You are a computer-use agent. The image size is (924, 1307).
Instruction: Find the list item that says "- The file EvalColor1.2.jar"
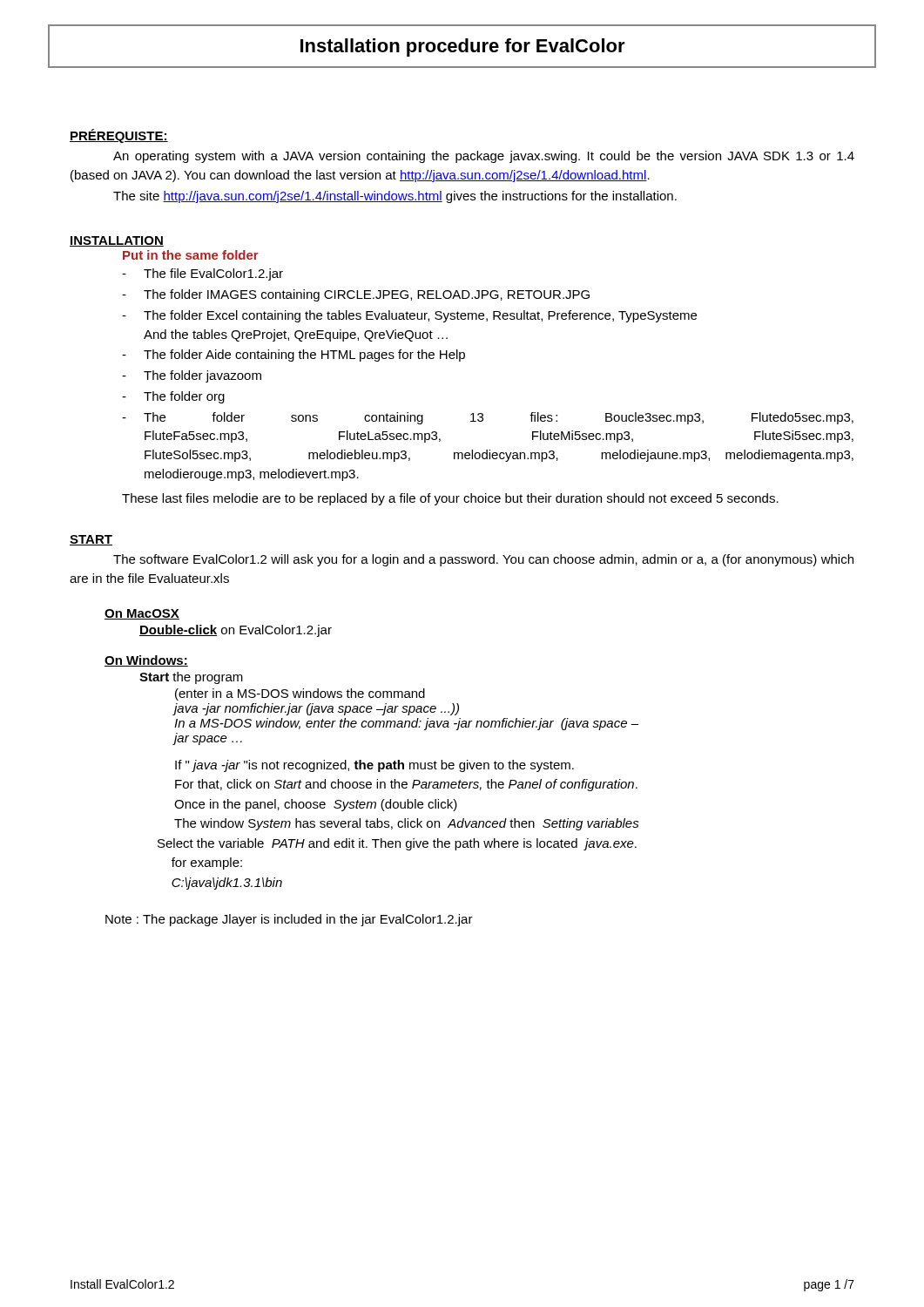coord(202,274)
